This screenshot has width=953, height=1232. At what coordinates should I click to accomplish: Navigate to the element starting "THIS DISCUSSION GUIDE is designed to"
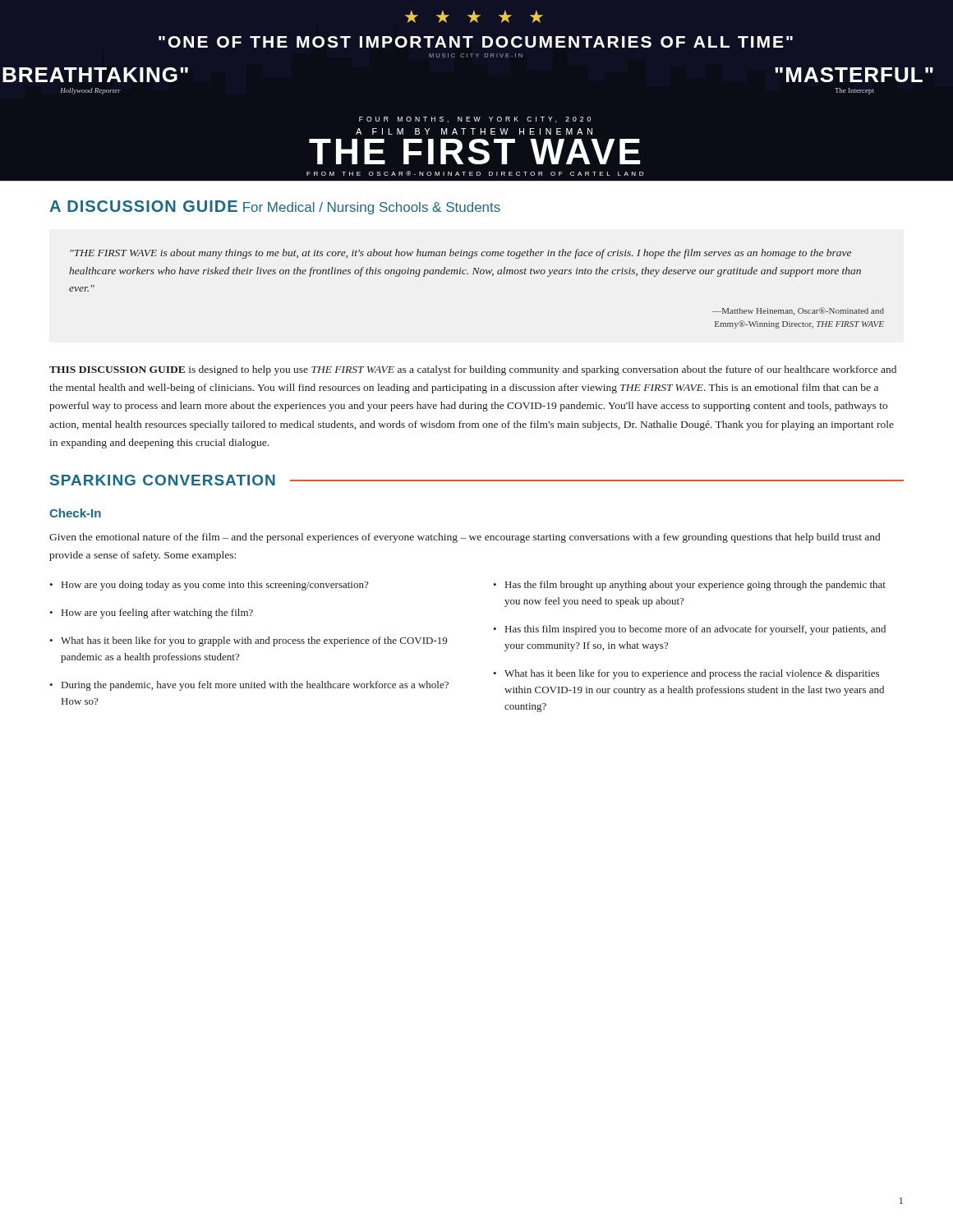click(473, 406)
